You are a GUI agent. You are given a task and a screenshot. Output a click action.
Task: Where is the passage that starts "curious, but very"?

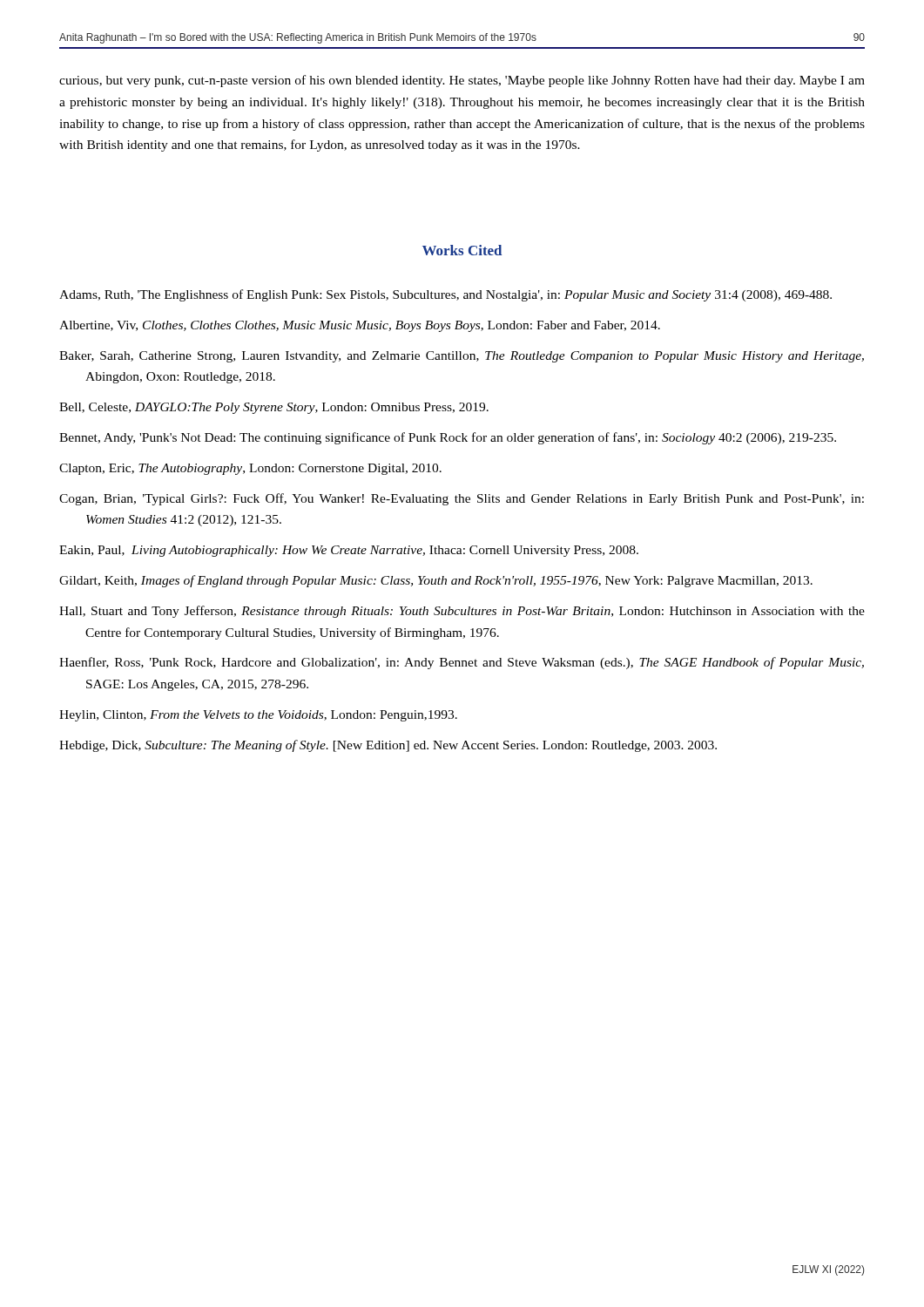[x=462, y=113]
